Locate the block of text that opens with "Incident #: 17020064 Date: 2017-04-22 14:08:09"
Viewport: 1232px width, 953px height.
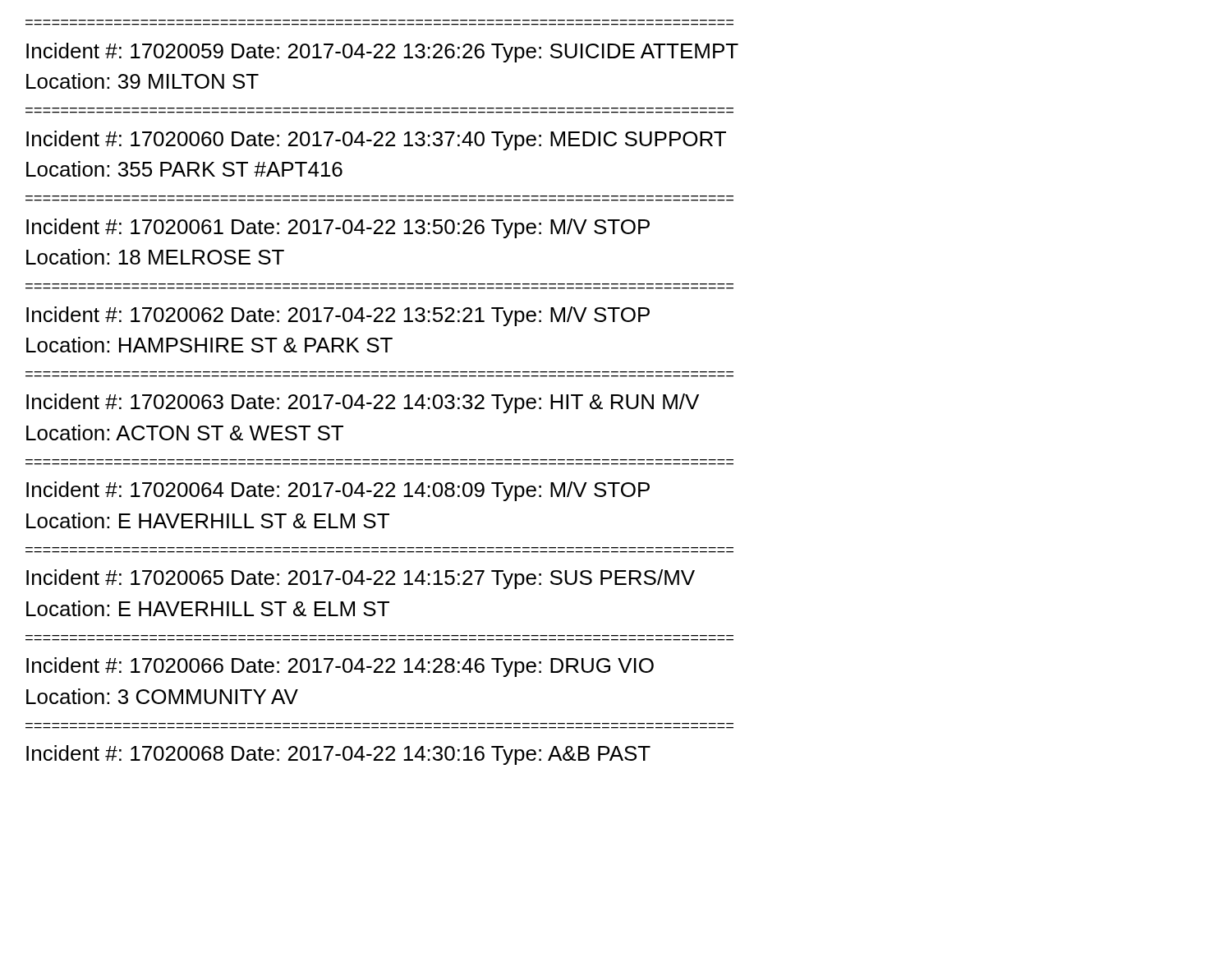pyautogui.click(x=616, y=506)
